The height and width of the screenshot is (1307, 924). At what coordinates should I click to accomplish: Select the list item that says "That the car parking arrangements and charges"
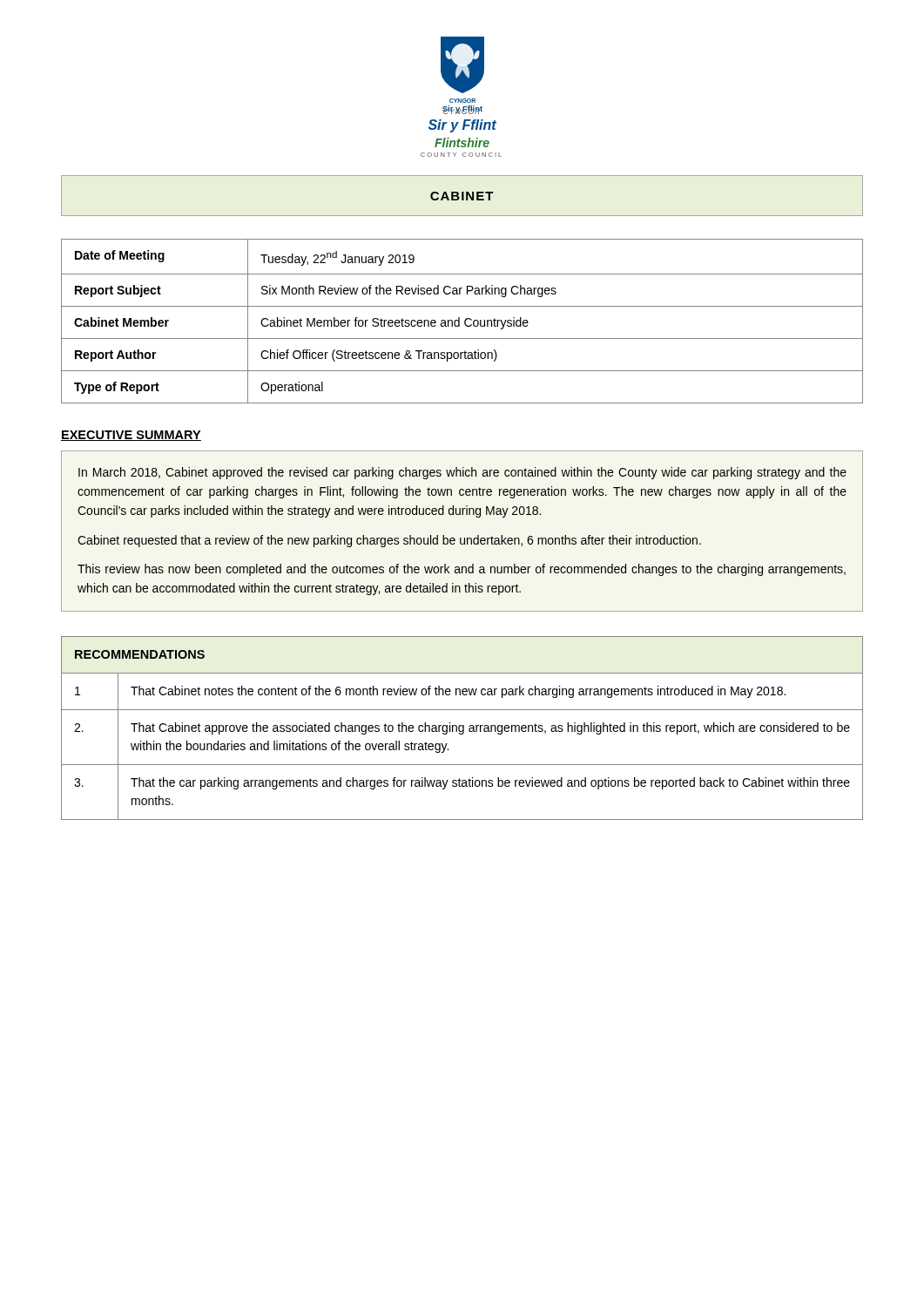(x=490, y=792)
